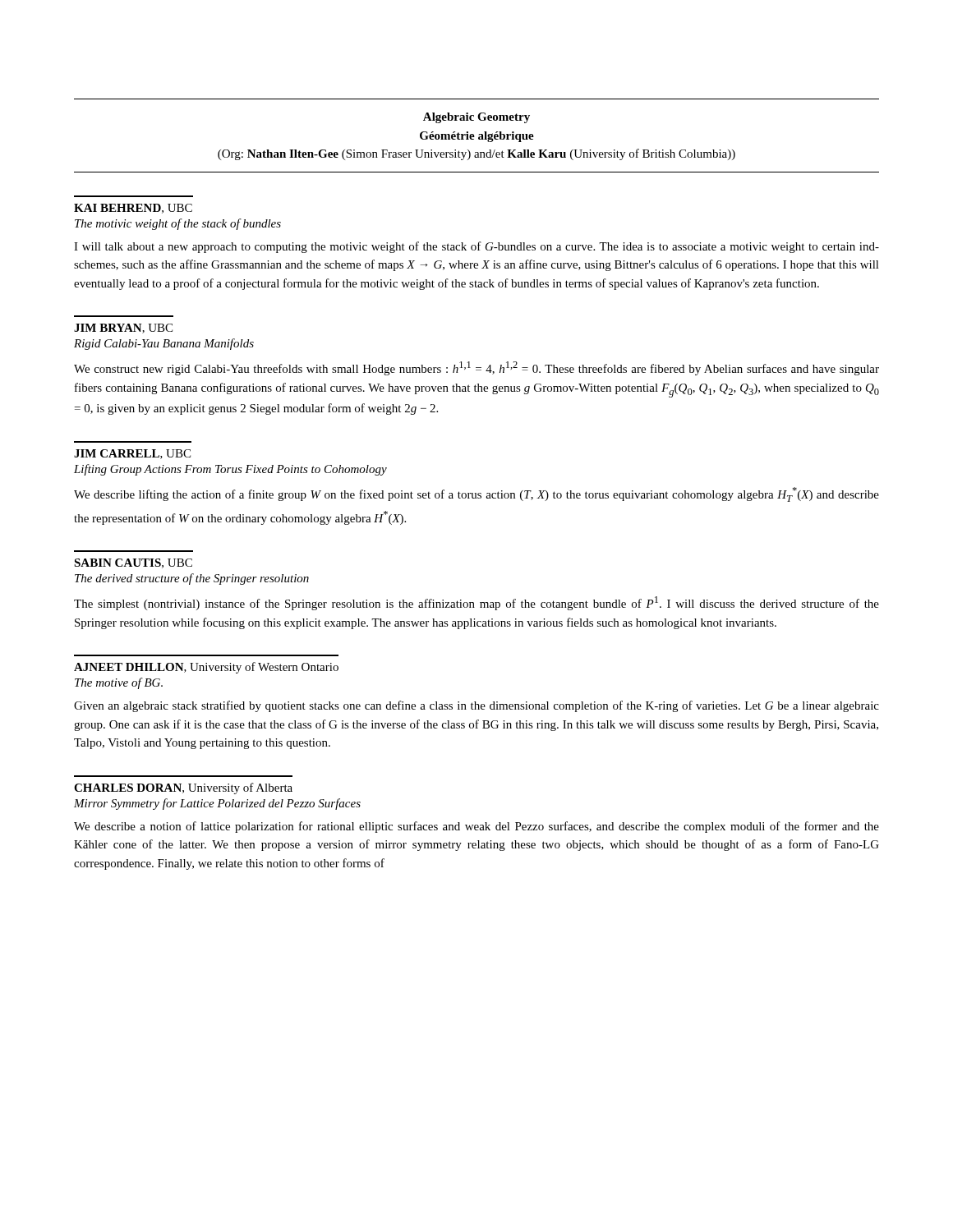
Task: Click on the passage starting "We construct new rigid Calabi-Yau threefolds"
Action: pos(476,387)
